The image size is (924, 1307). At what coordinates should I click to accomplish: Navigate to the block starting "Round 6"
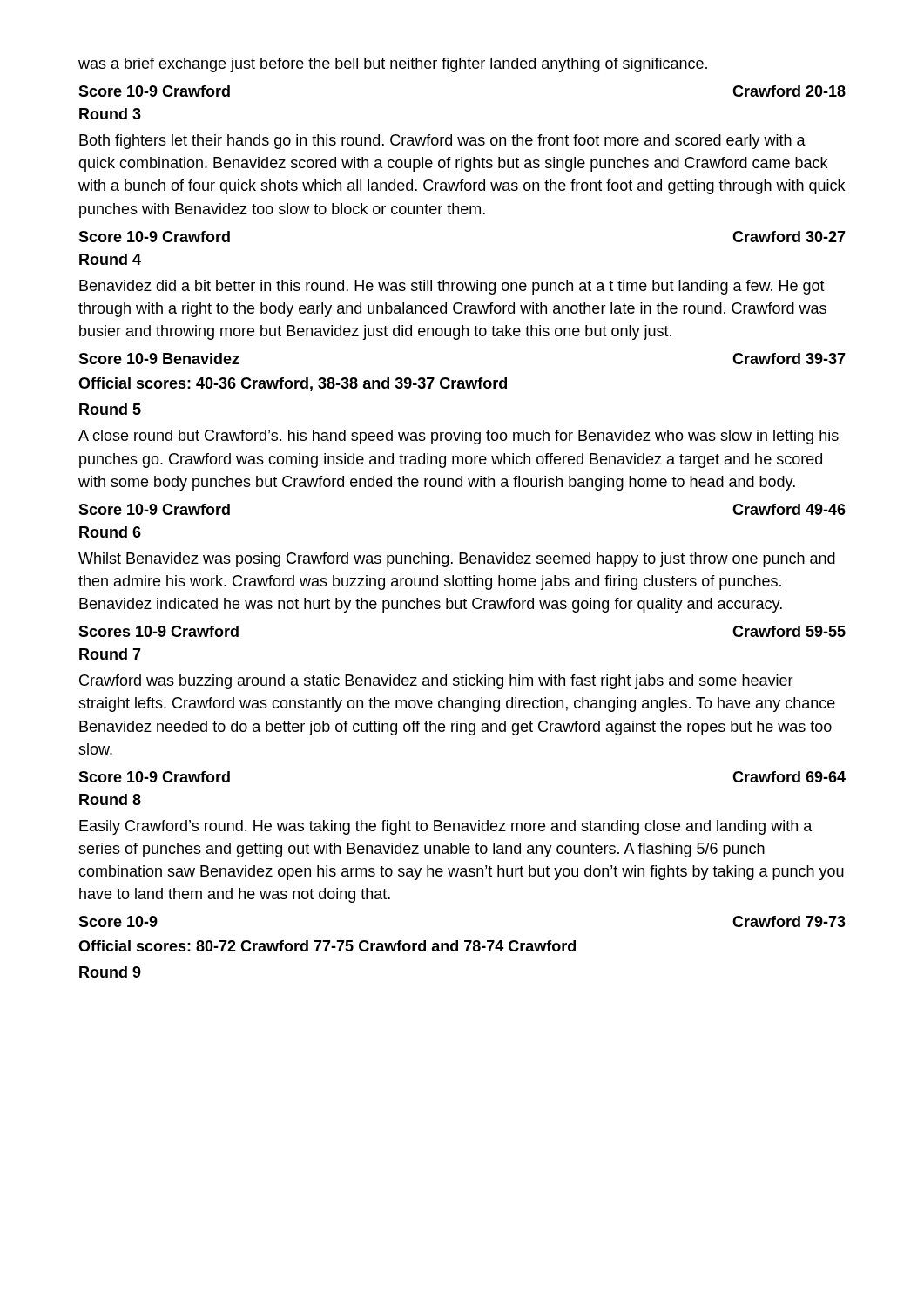110,532
